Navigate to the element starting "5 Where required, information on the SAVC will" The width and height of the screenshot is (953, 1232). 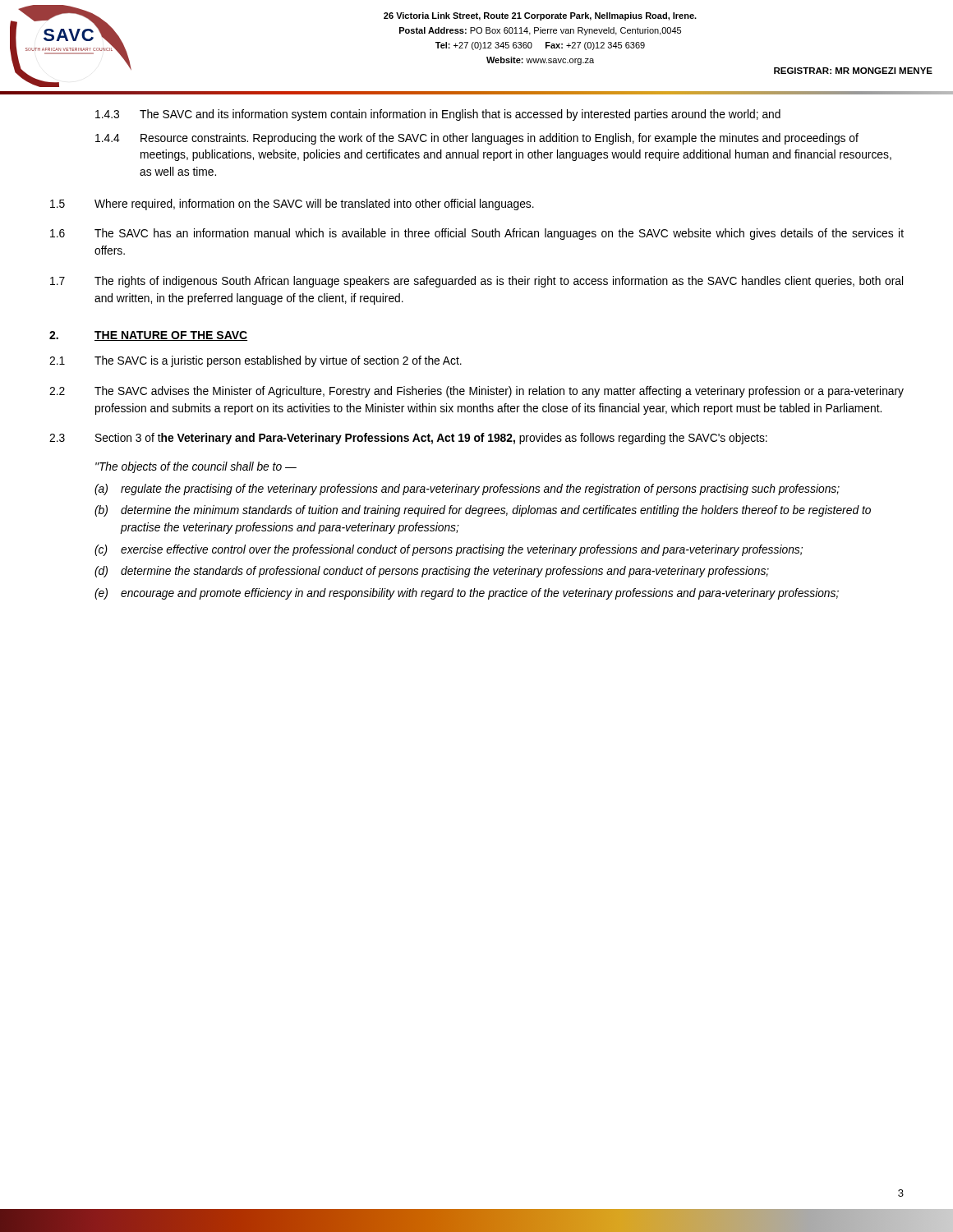(292, 205)
